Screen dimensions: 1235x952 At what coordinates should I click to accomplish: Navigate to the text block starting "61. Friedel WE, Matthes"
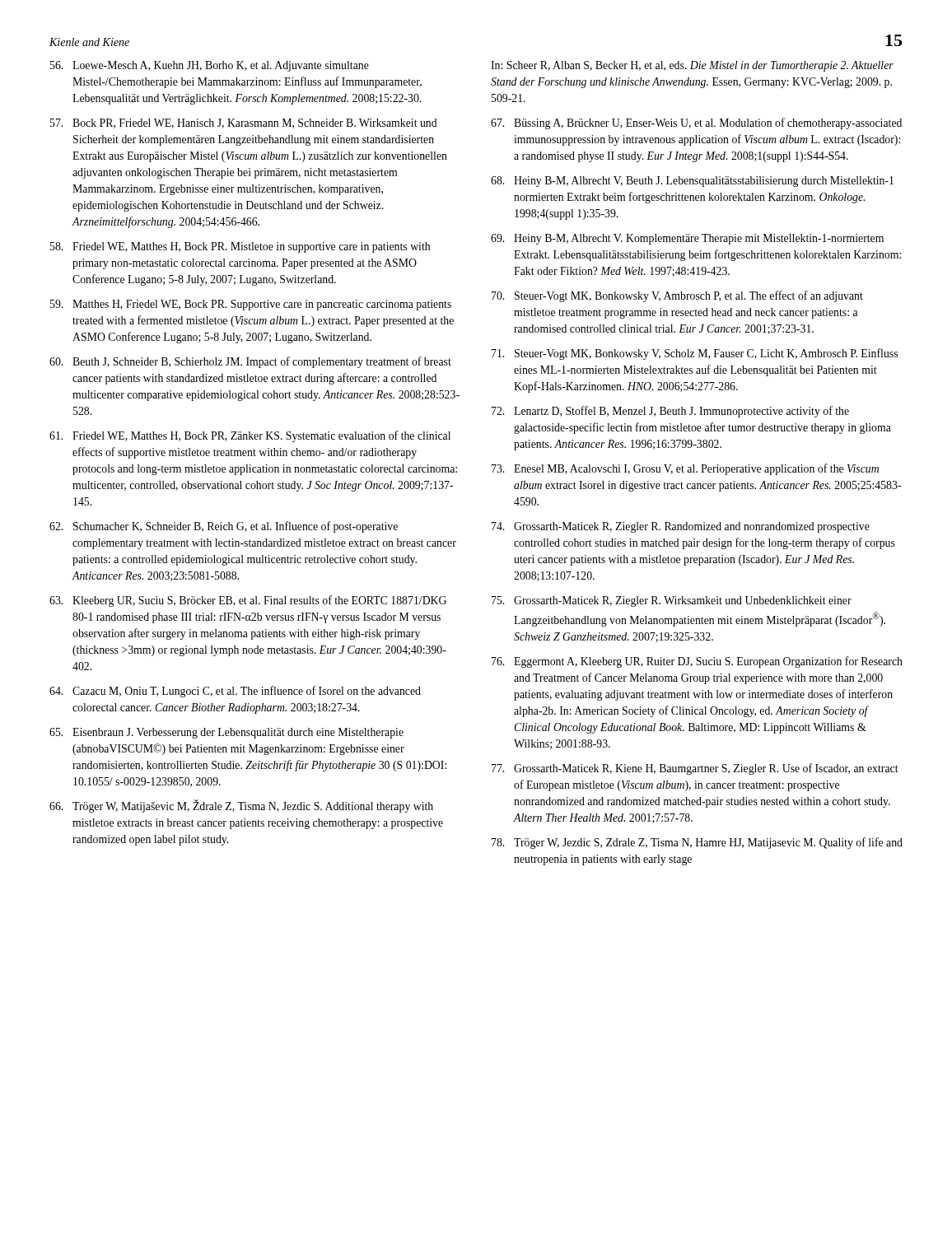pos(255,469)
